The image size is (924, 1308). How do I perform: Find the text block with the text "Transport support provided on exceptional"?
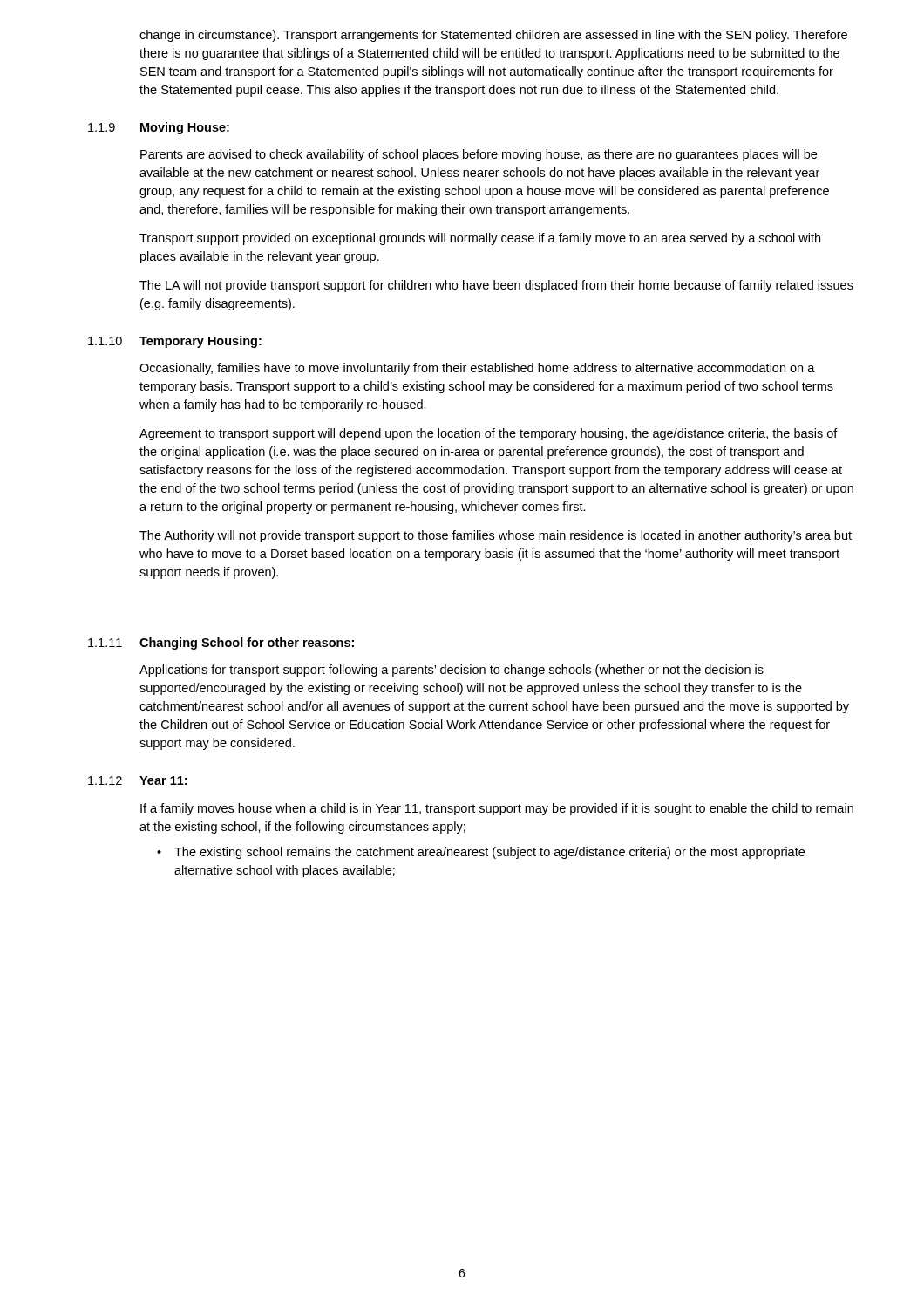coord(480,247)
